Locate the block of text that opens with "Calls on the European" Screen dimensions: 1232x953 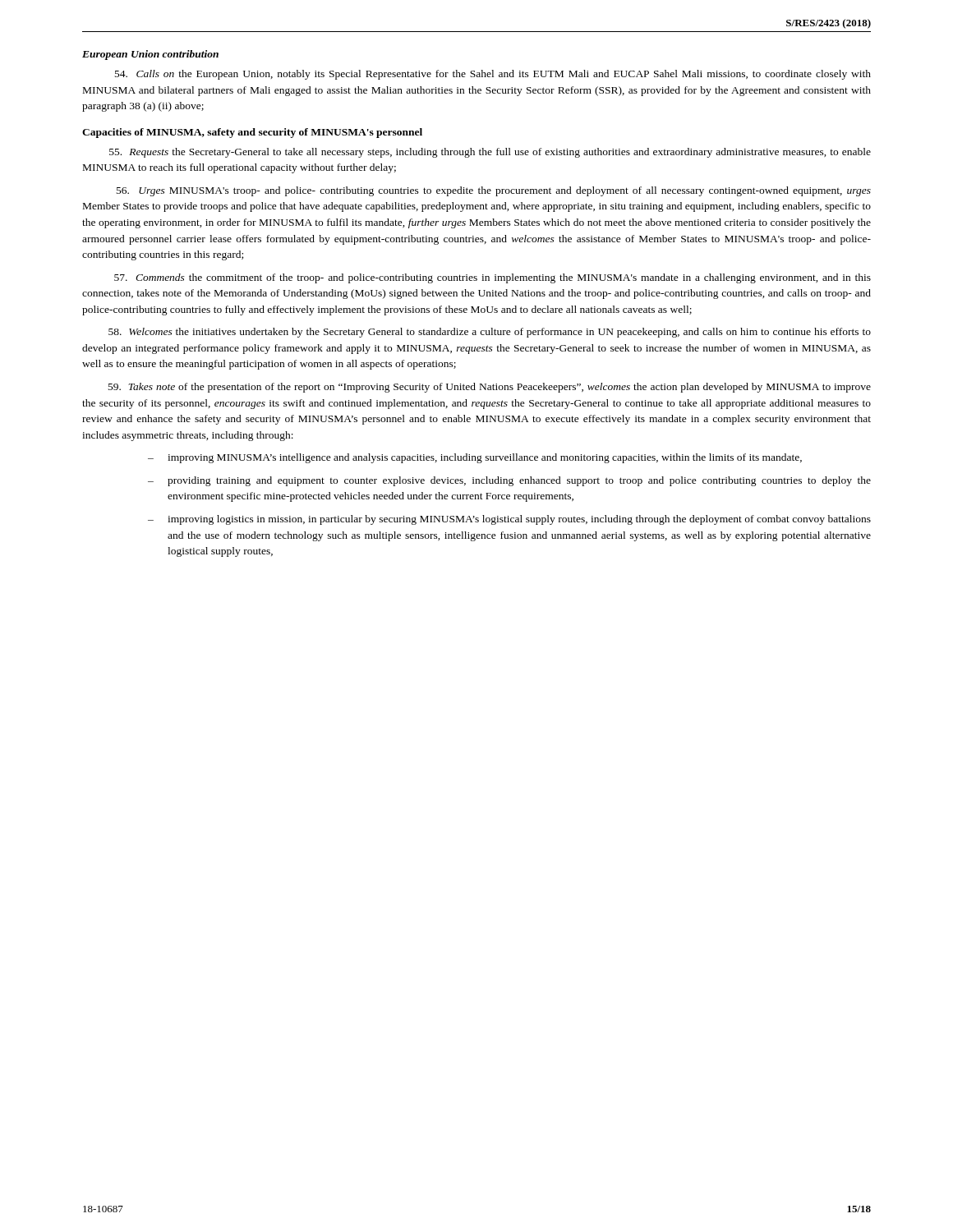pyautogui.click(x=476, y=90)
